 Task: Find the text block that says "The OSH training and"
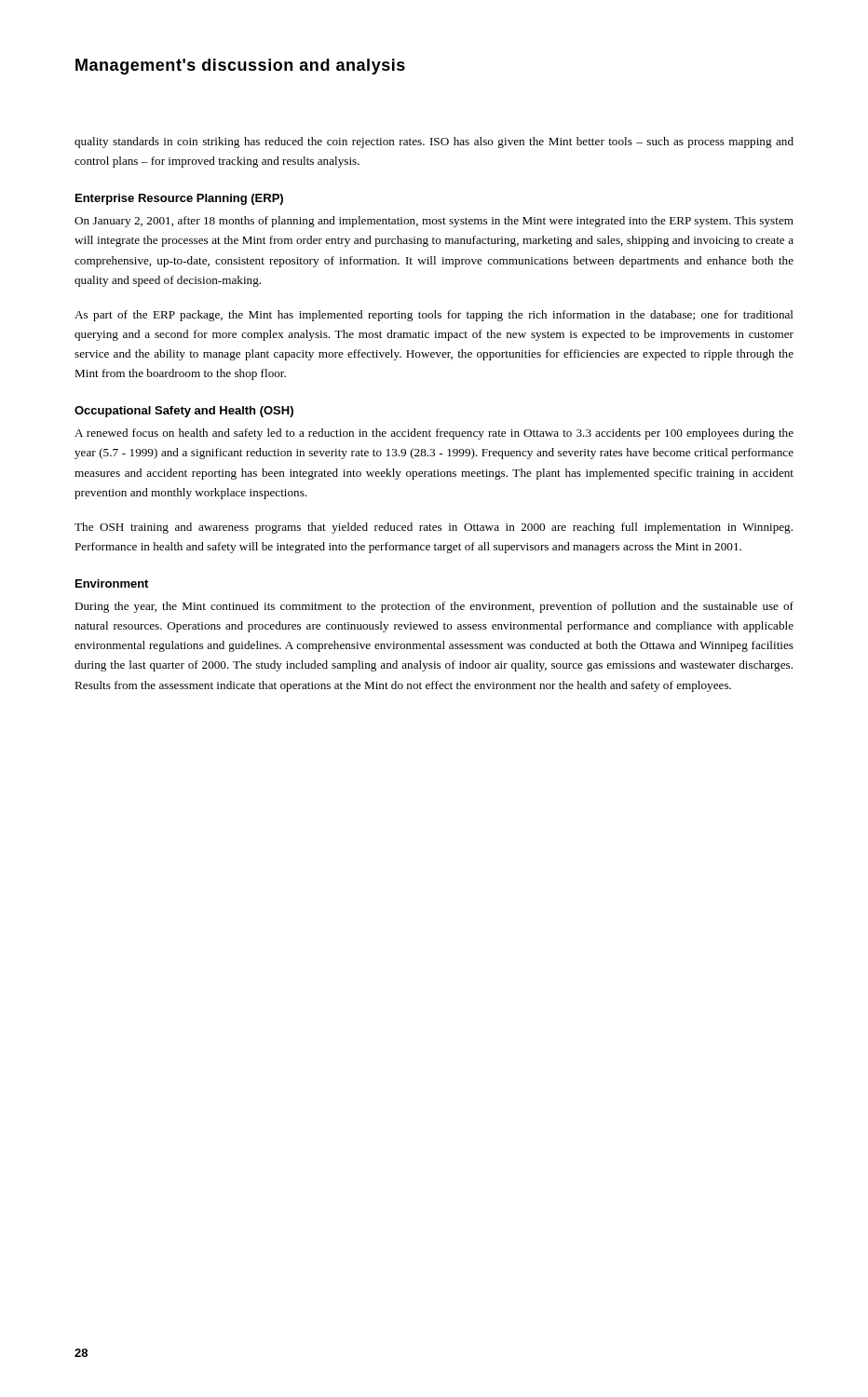tap(434, 536)
